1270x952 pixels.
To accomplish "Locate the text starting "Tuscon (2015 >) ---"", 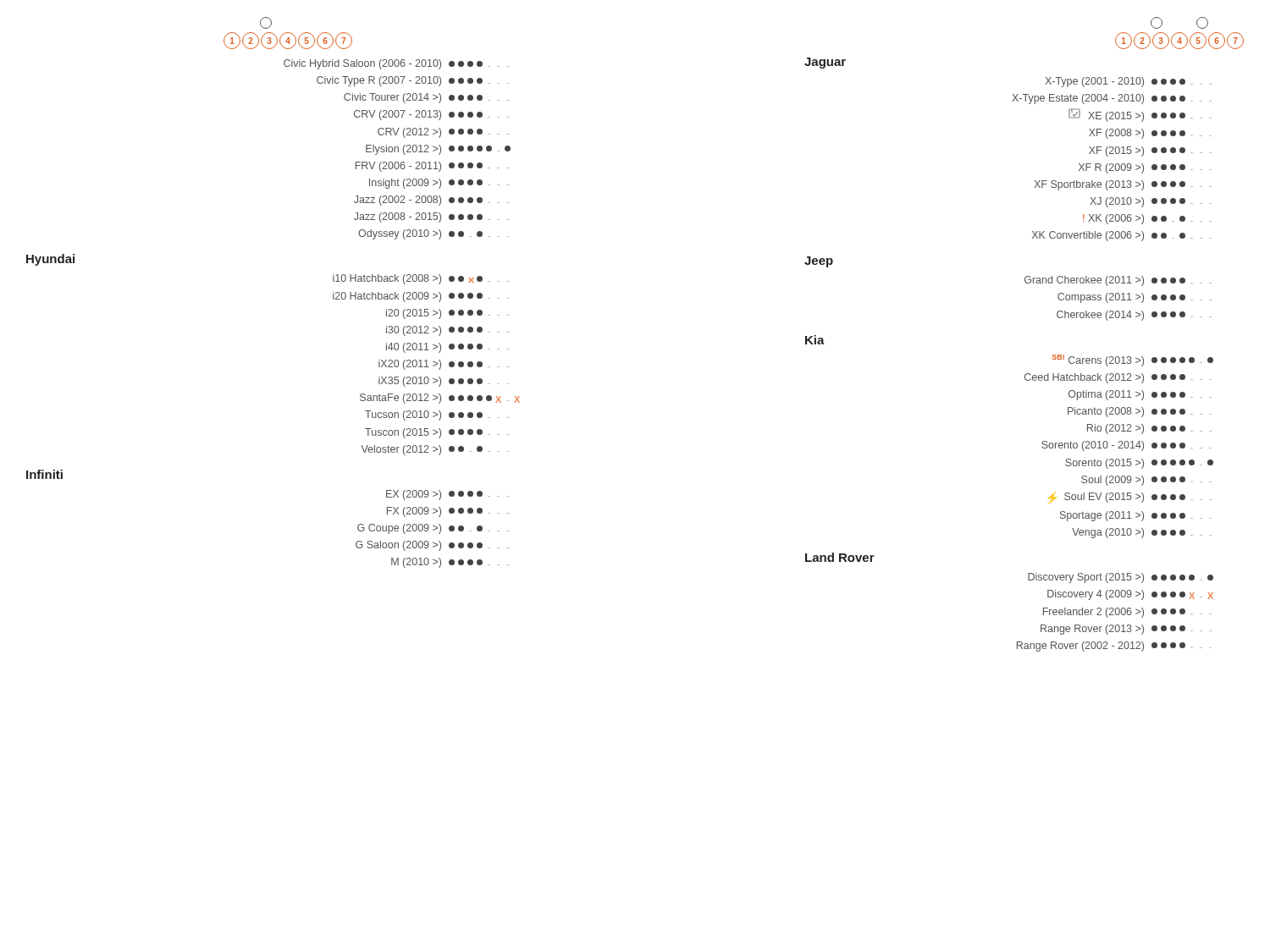I will click(395, 432).
